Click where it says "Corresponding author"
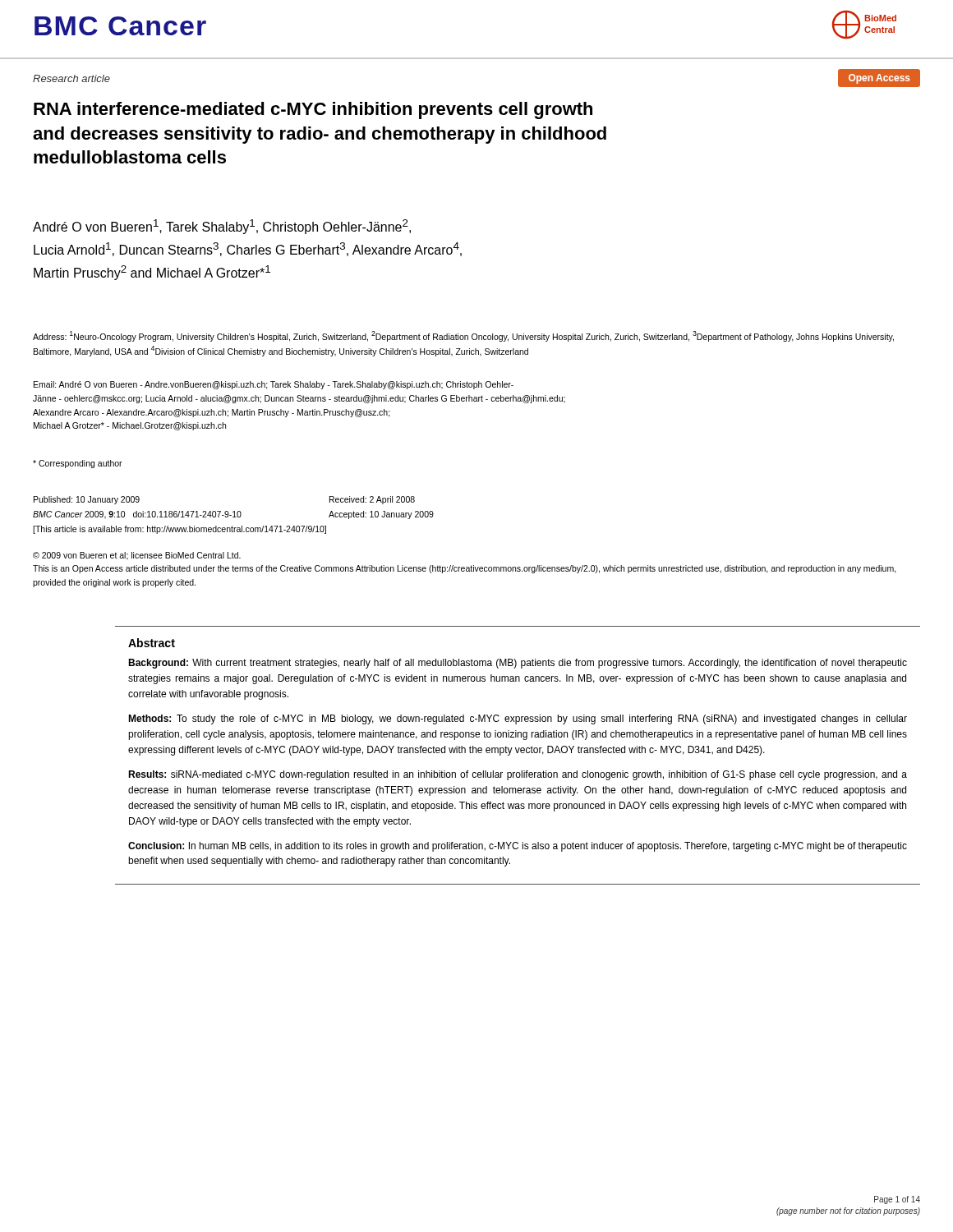The height and width of the screenshot is (1232, 953). pos(77,463)
